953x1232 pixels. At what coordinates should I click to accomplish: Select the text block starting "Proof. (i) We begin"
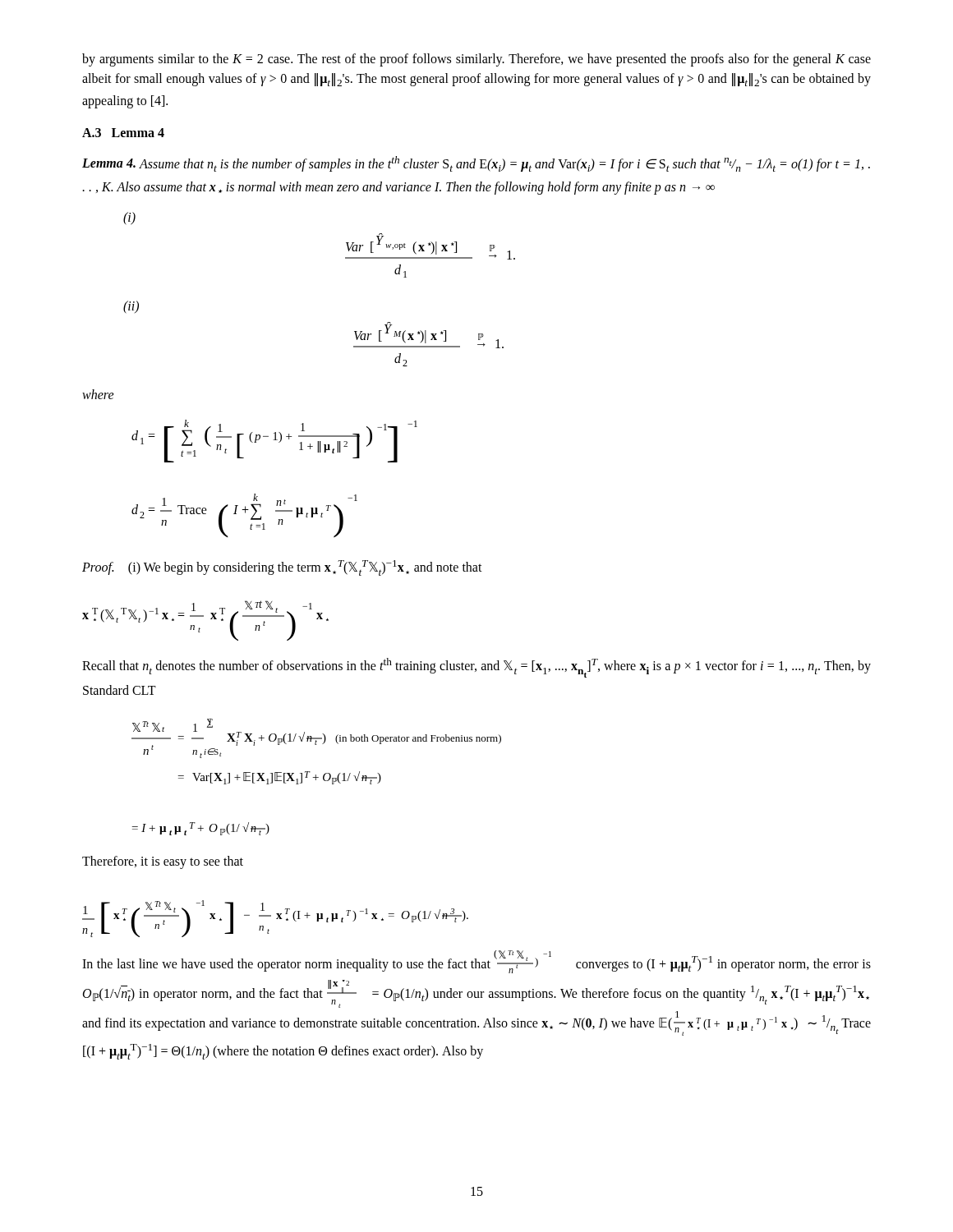click(x=476, y=567)
